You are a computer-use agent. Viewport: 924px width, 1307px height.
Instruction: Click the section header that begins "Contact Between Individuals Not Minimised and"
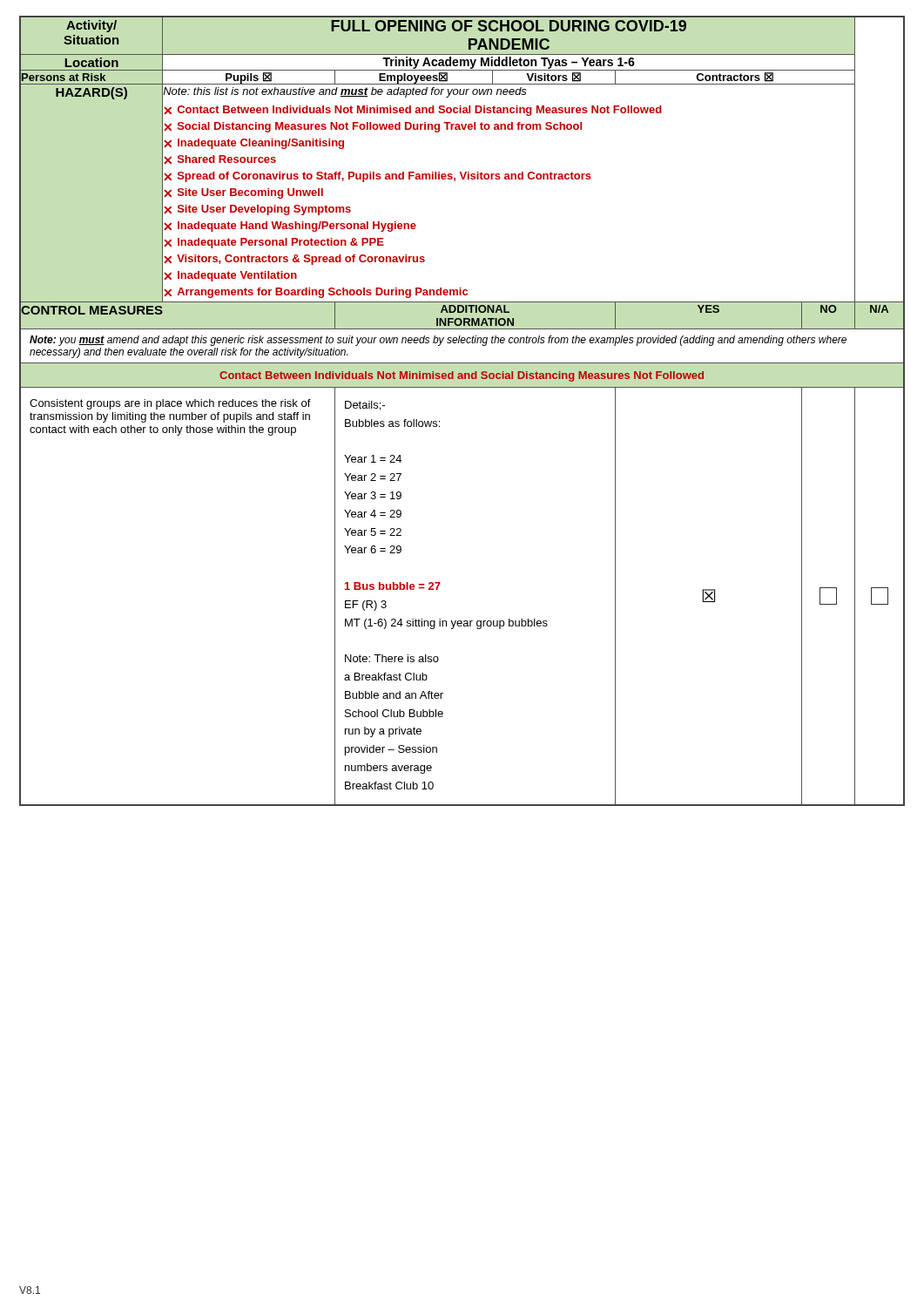coord(462,375)
